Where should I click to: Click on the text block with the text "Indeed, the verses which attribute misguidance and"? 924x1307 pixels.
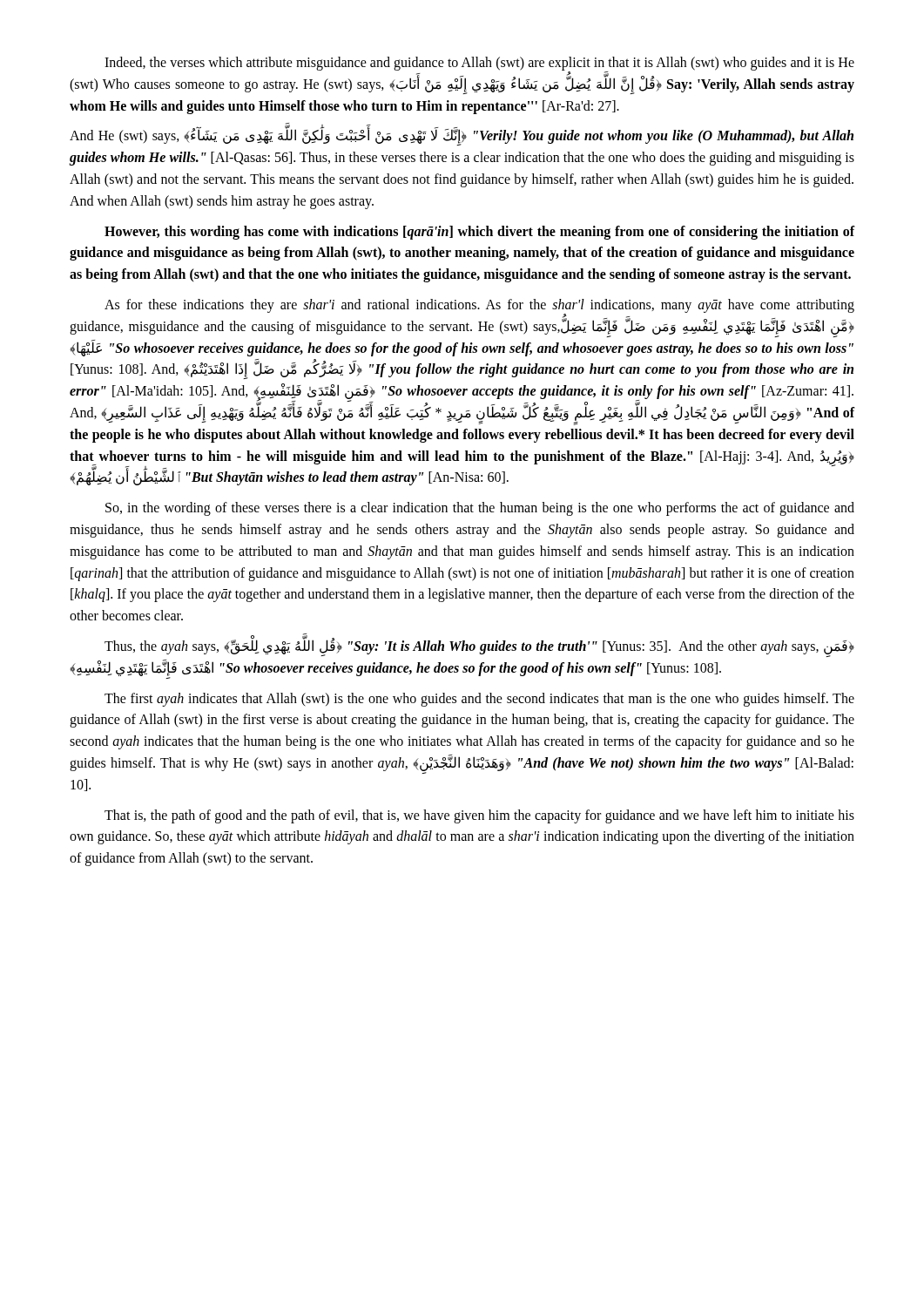coord(462,85)
